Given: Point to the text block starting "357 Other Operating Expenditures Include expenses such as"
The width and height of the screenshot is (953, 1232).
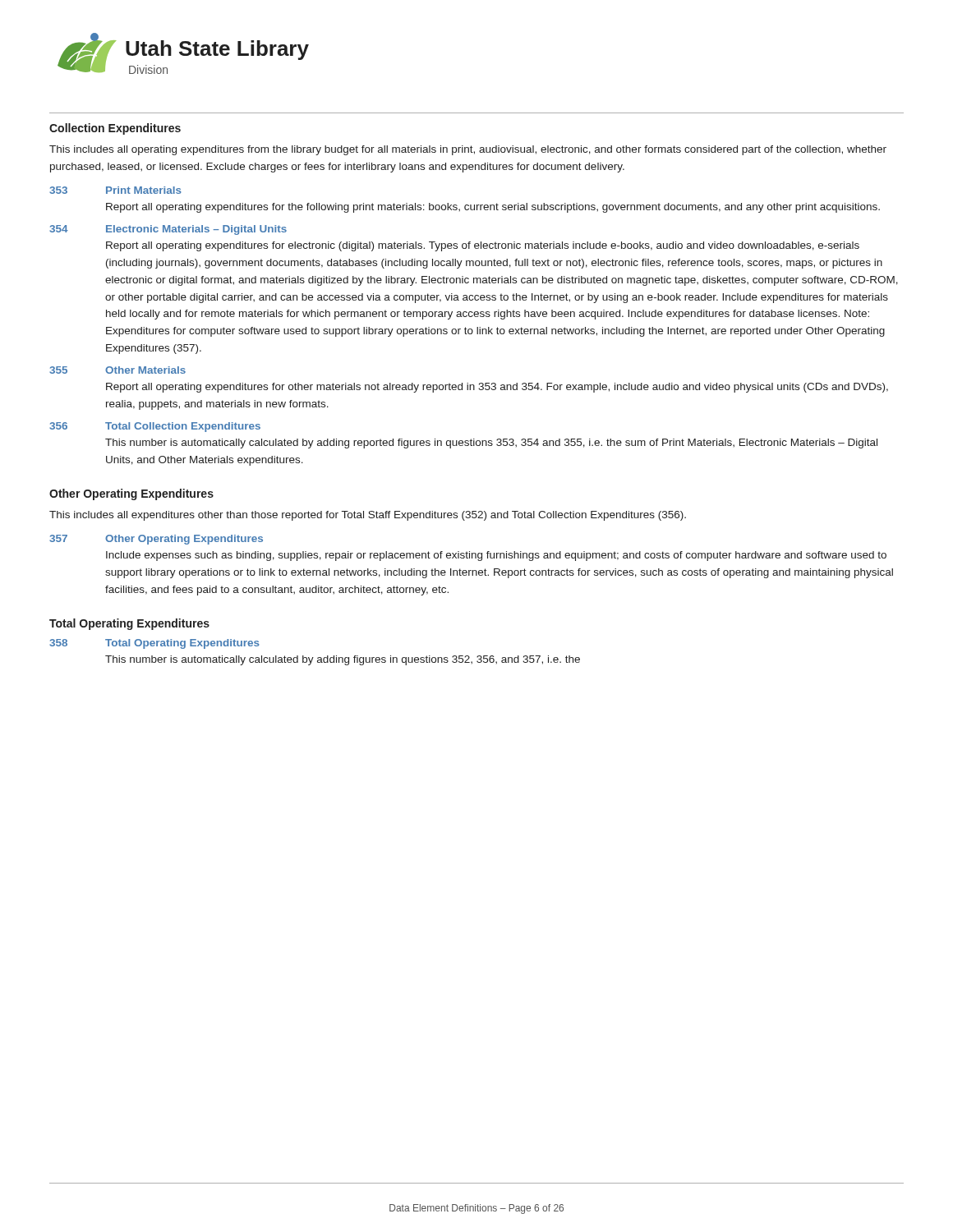Looking at the screenshot, I should pyautogui.click(x=476, y=565).
